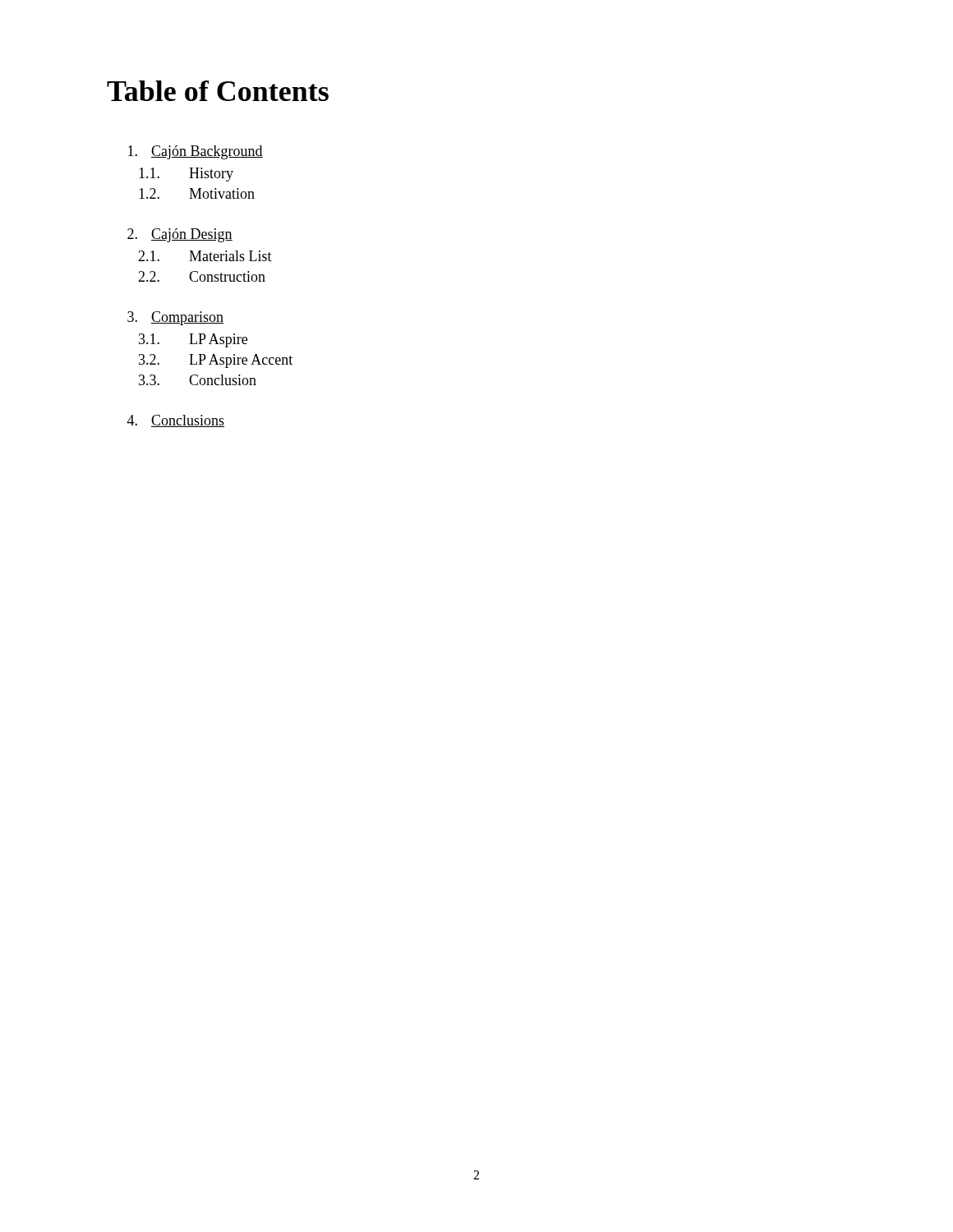Viewport: 953px width, 1232px height.
Task: Where does it say "3.3. Conclusion"?
Action: (197, 381)
